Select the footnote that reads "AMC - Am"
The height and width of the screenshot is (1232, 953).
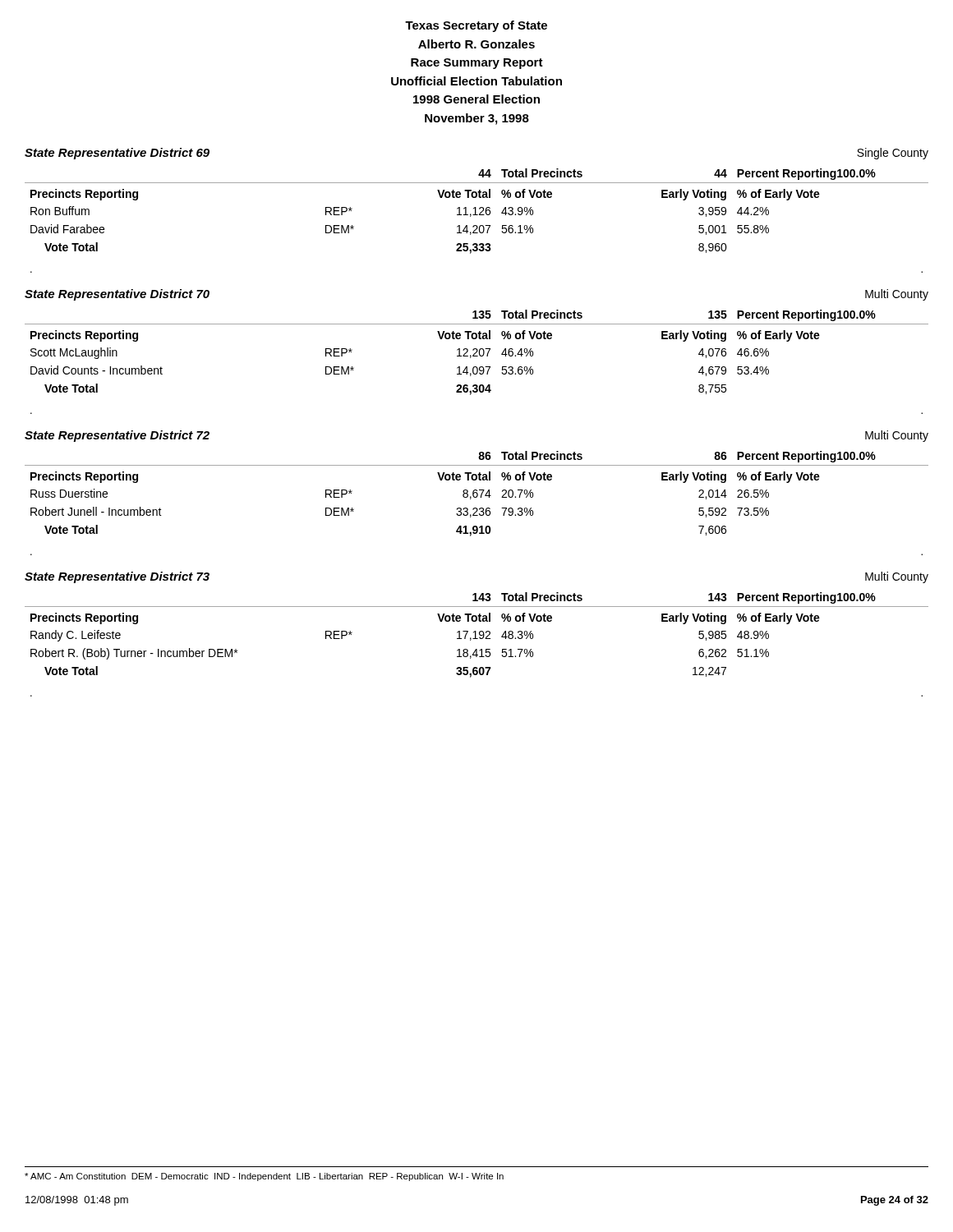[x=264, y=1176]
